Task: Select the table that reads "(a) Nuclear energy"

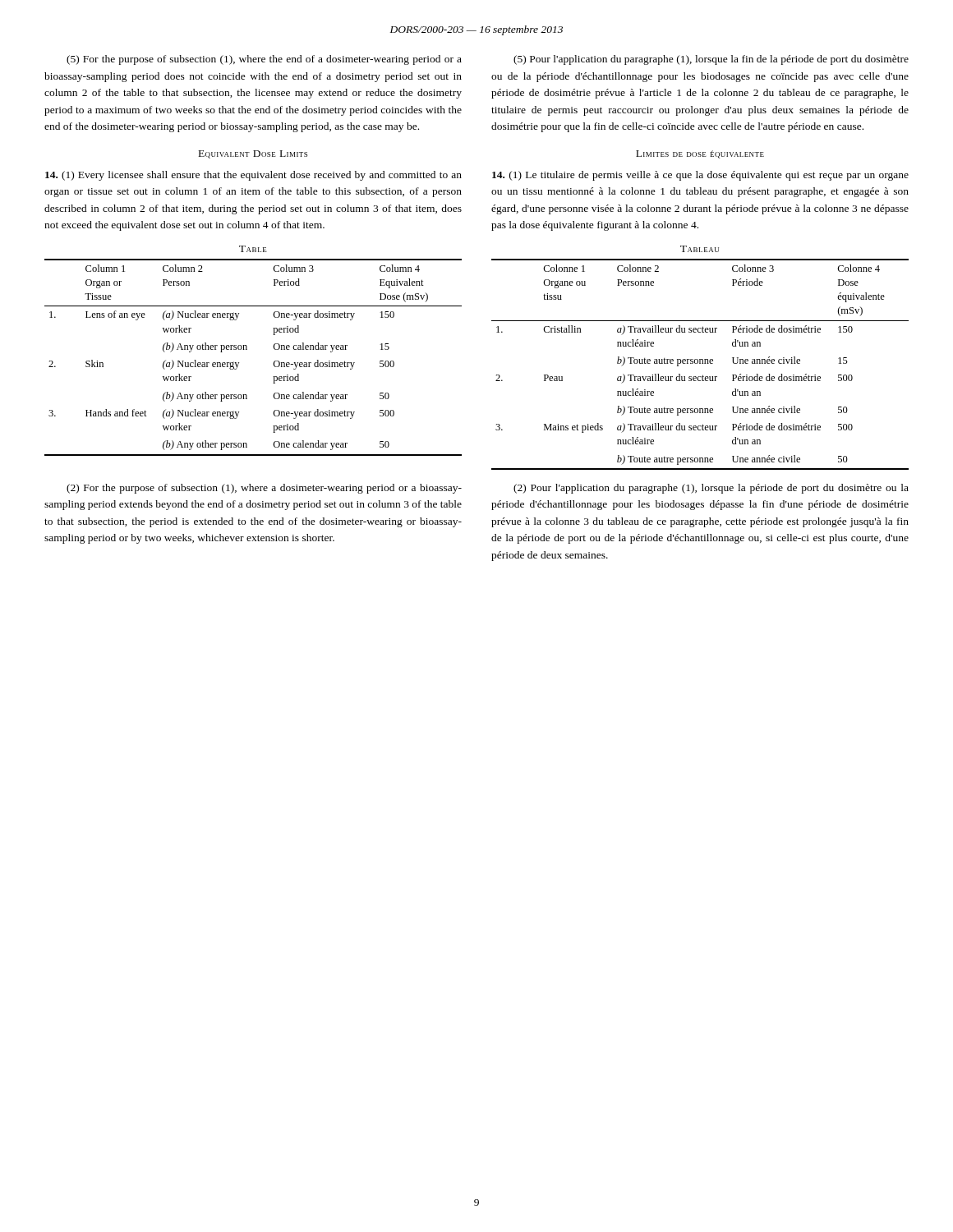Action: (253, 357)
